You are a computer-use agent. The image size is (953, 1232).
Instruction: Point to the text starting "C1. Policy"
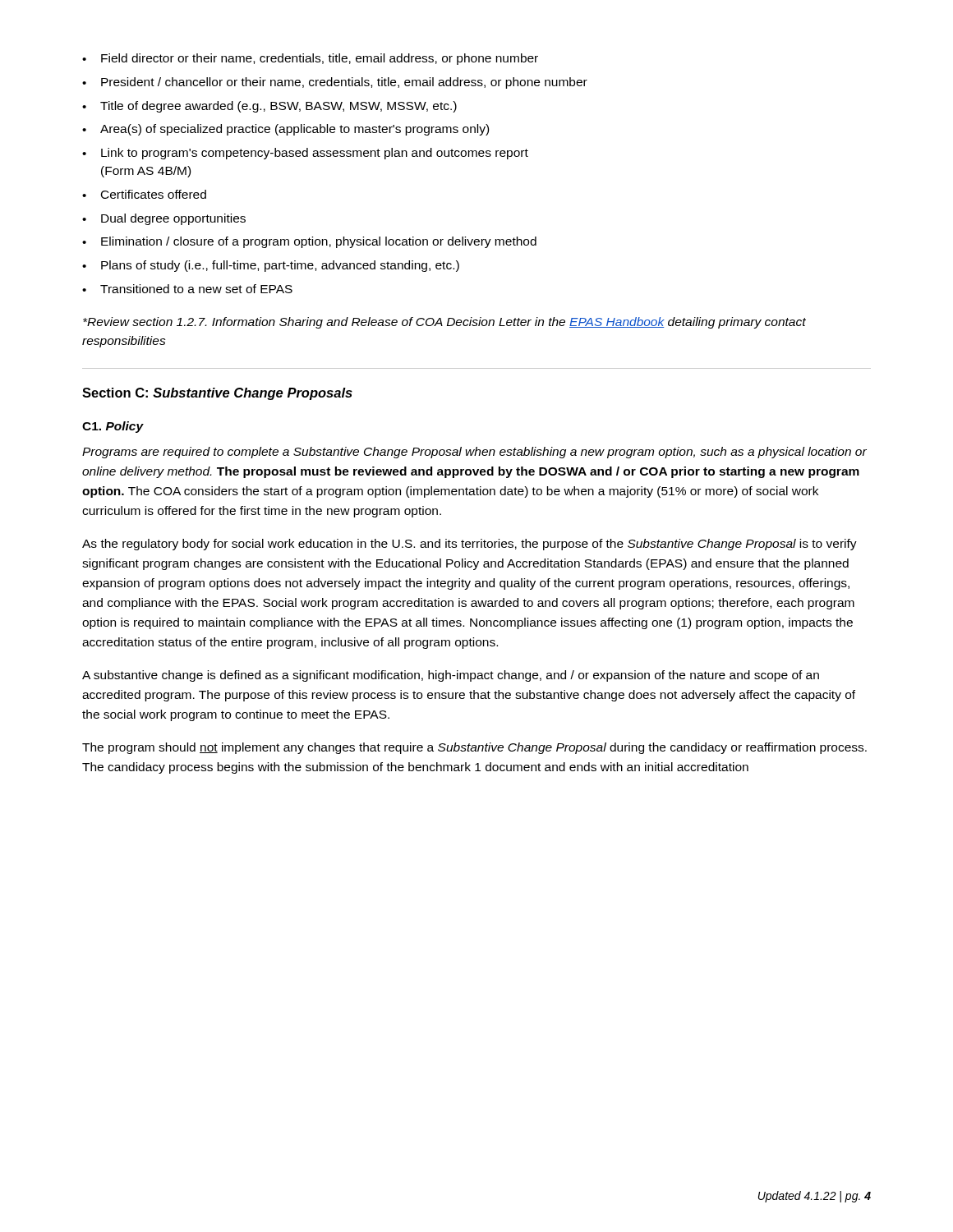pyautogui.click(x=113, y=426)
